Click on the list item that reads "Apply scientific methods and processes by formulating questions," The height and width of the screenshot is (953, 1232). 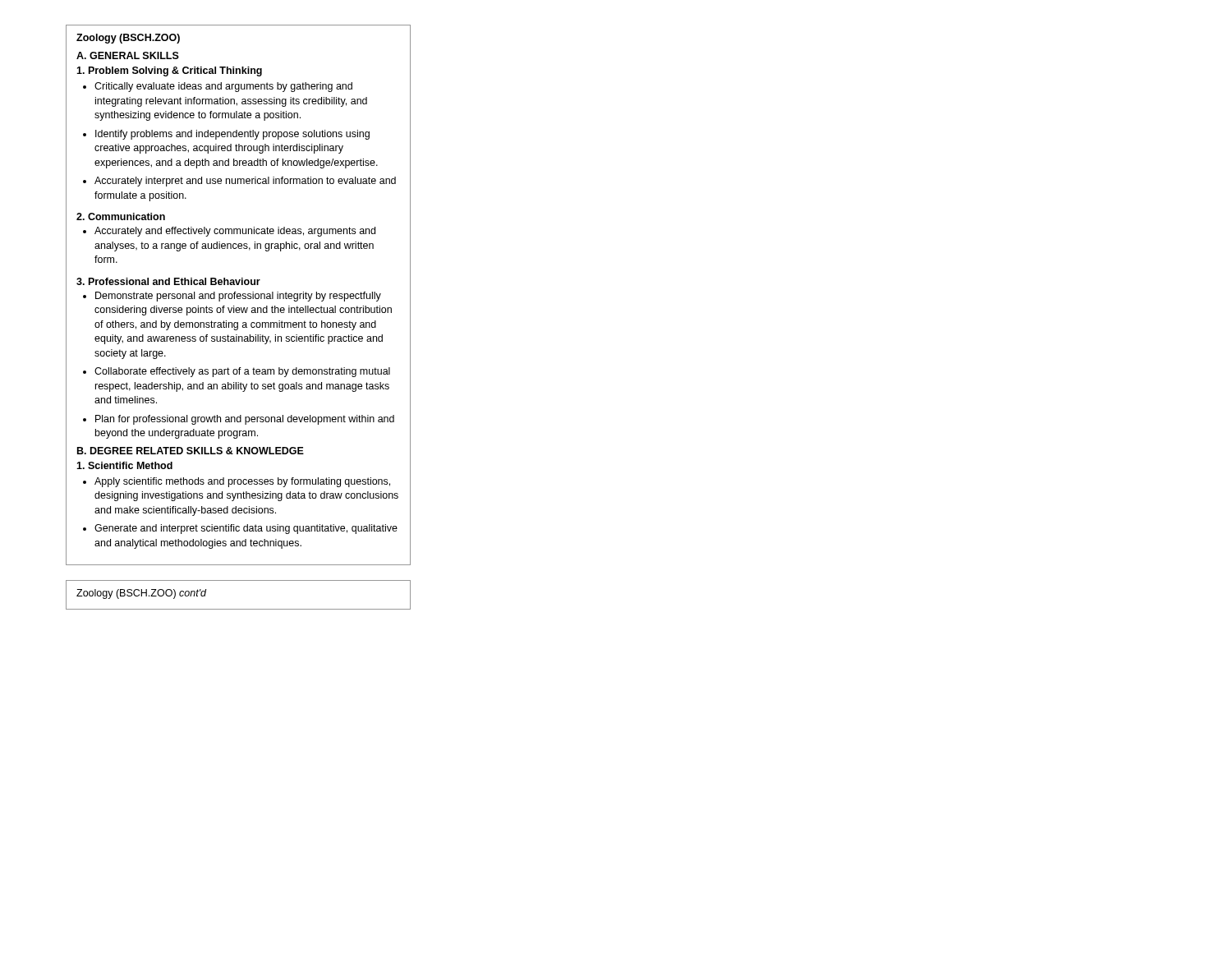click(x=247, y=495)
